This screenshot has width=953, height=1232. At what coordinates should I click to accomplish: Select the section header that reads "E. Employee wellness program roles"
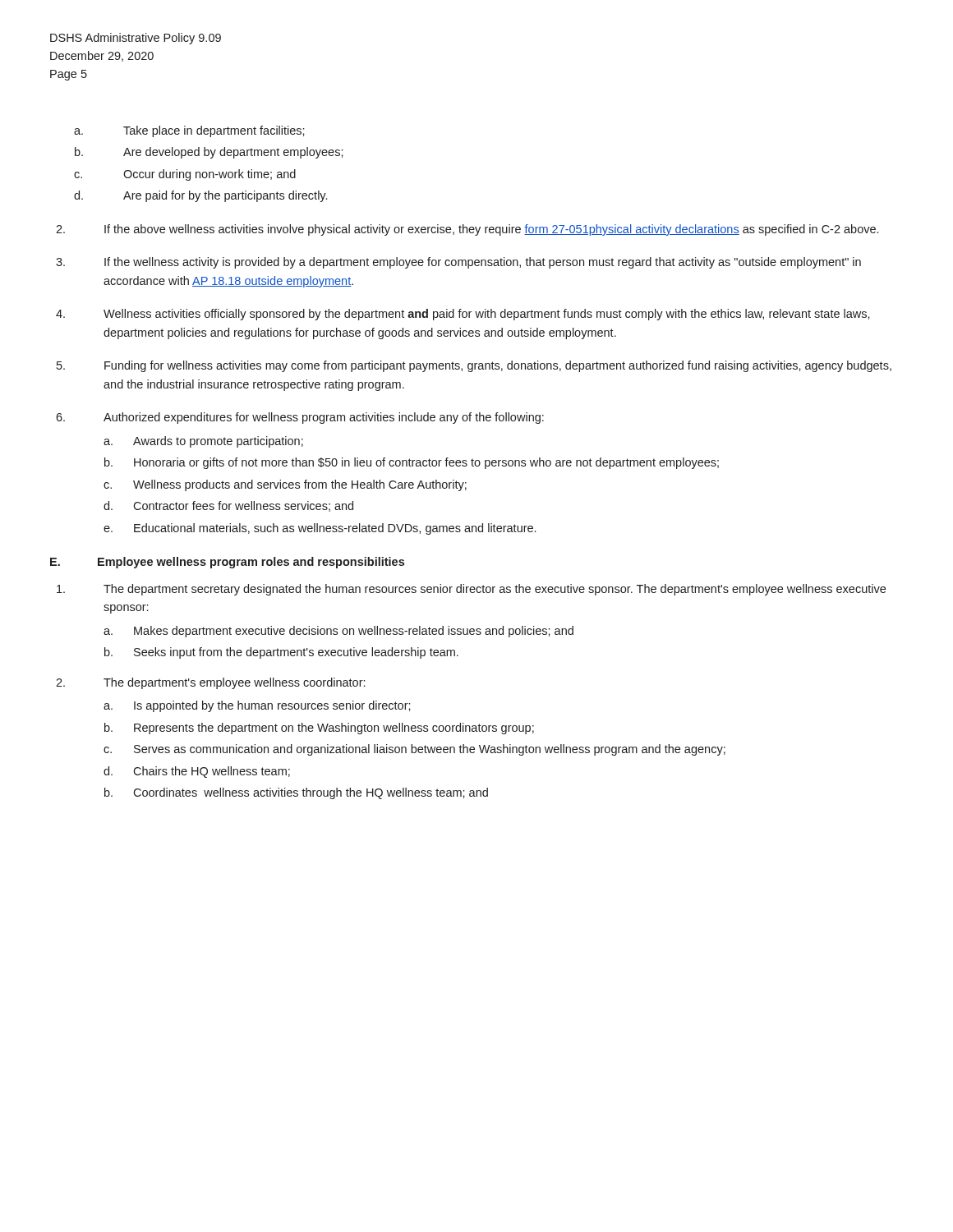pyautogui.click(x=227, y=562)
